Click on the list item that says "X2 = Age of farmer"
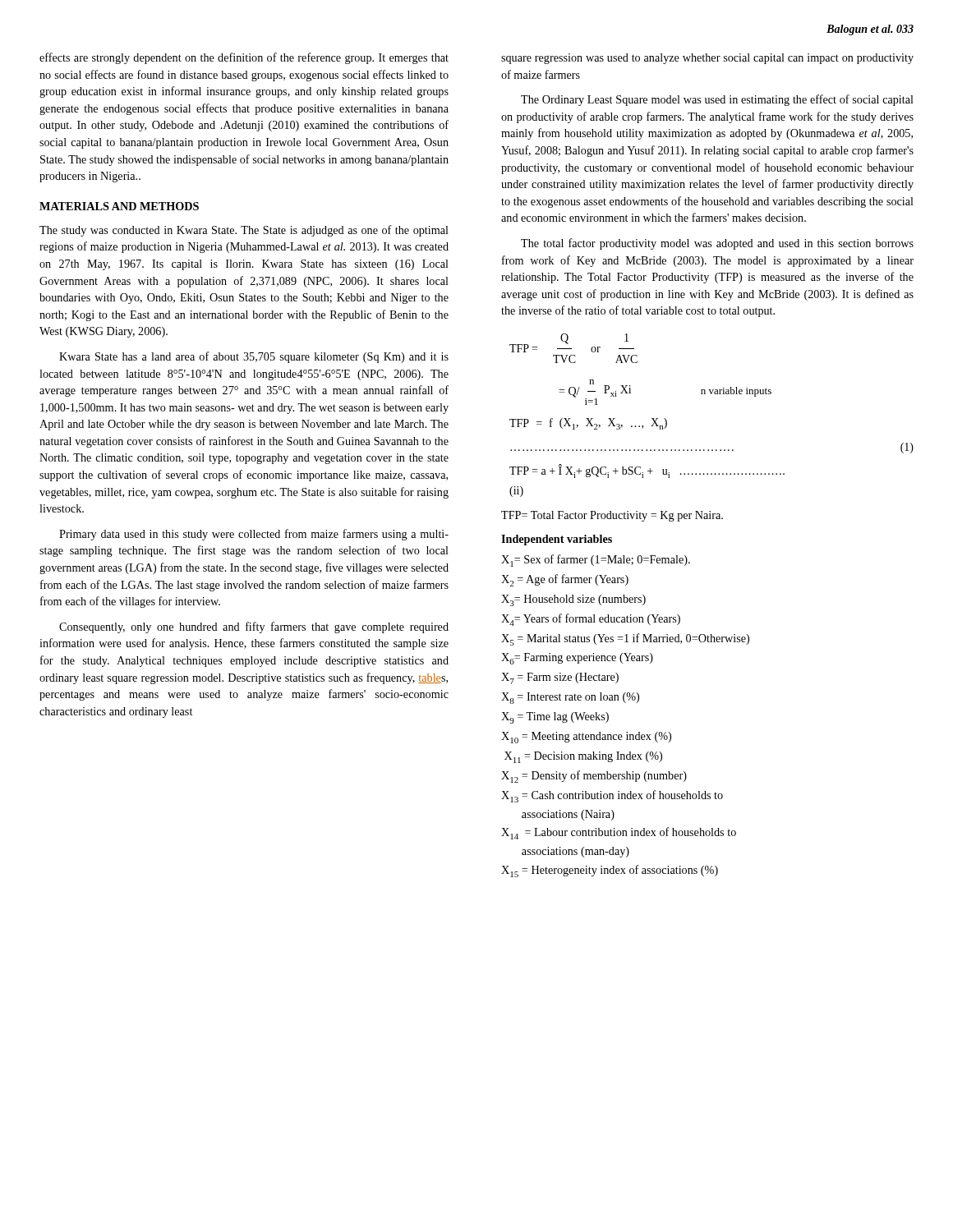The width and height of the screenshot is (953, 1232). point(565,580)
